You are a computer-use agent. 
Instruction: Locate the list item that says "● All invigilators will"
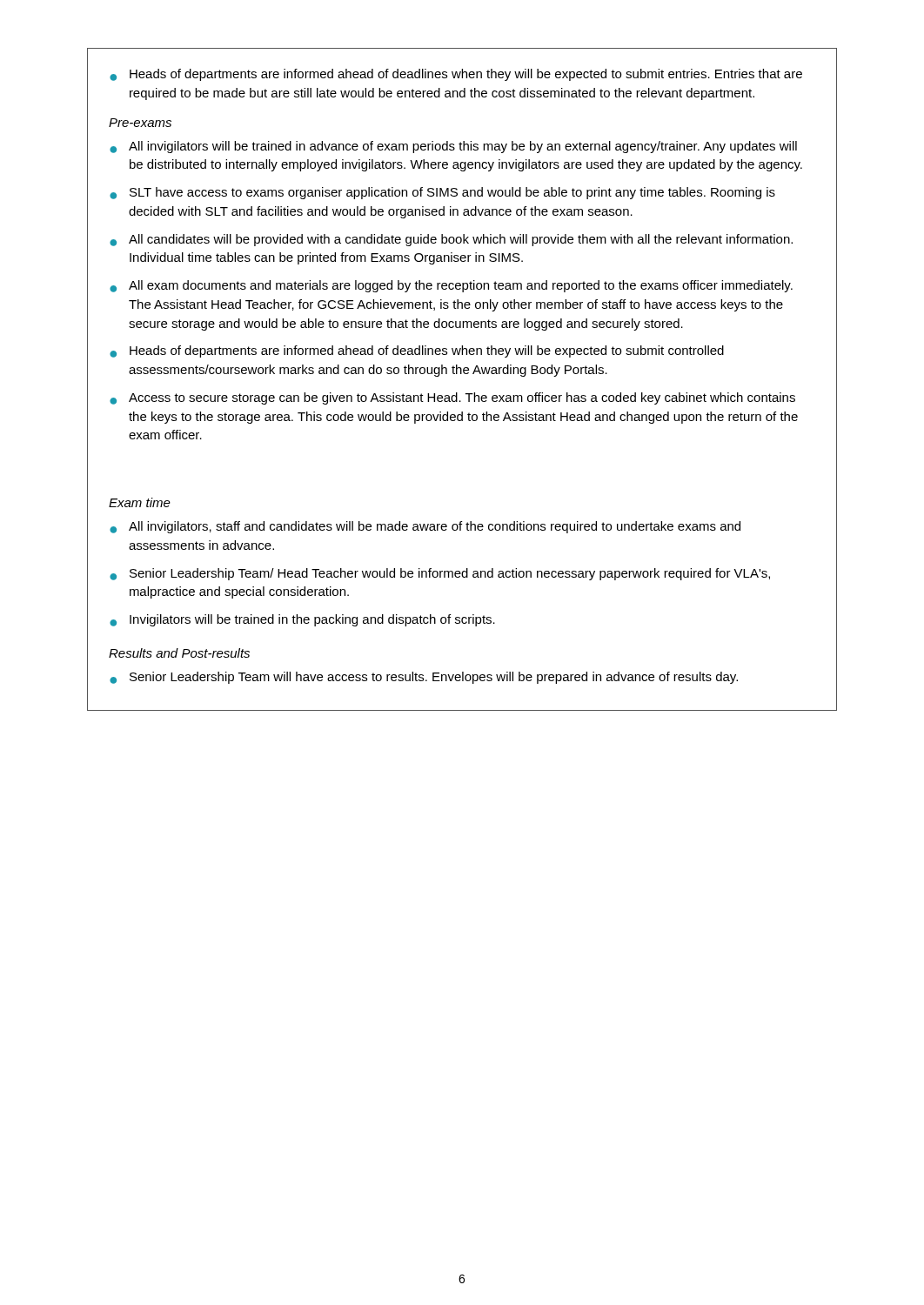tap(460, 155)
